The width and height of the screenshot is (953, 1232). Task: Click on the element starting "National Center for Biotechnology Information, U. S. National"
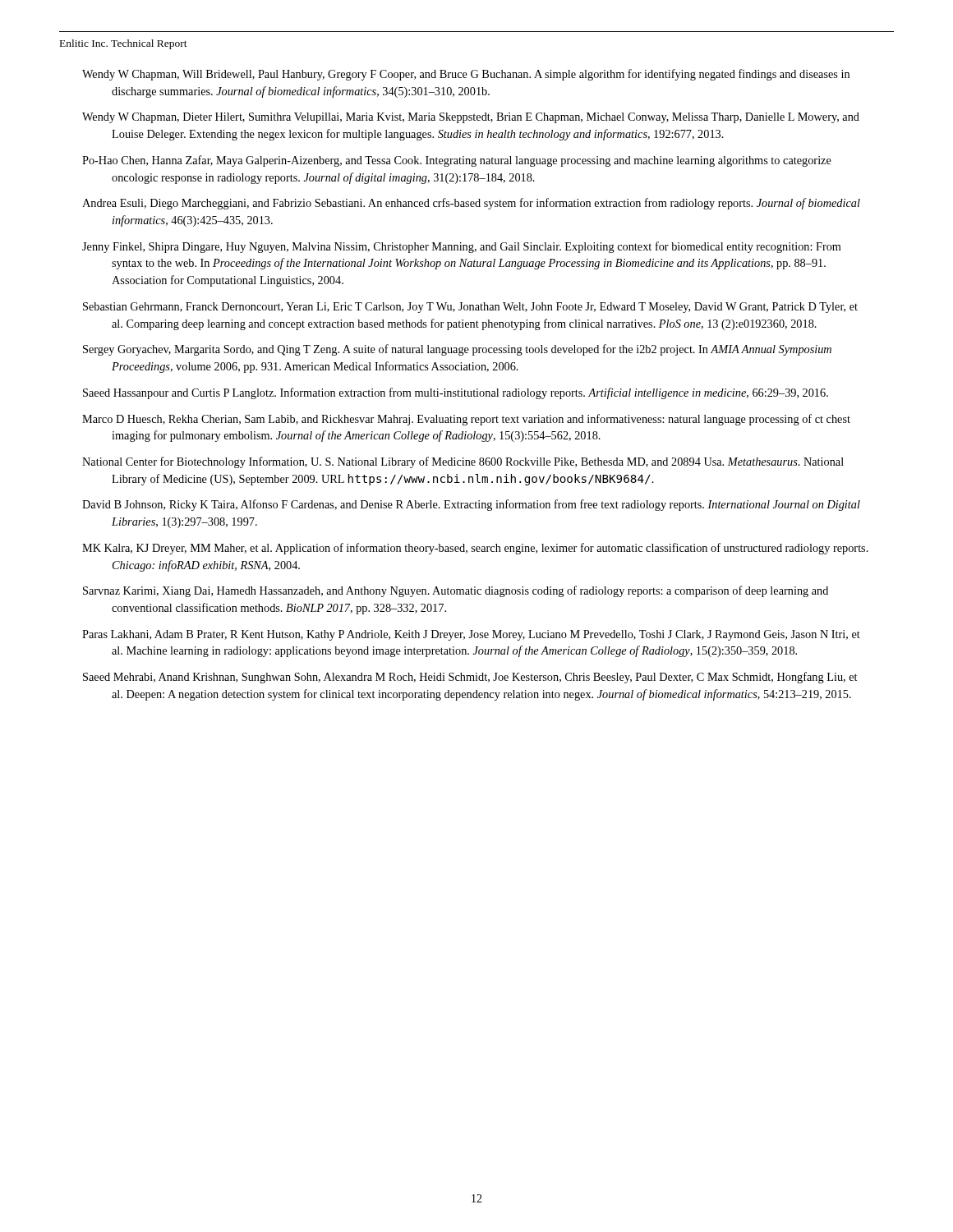pyautogui.click(x=463, y=470)
